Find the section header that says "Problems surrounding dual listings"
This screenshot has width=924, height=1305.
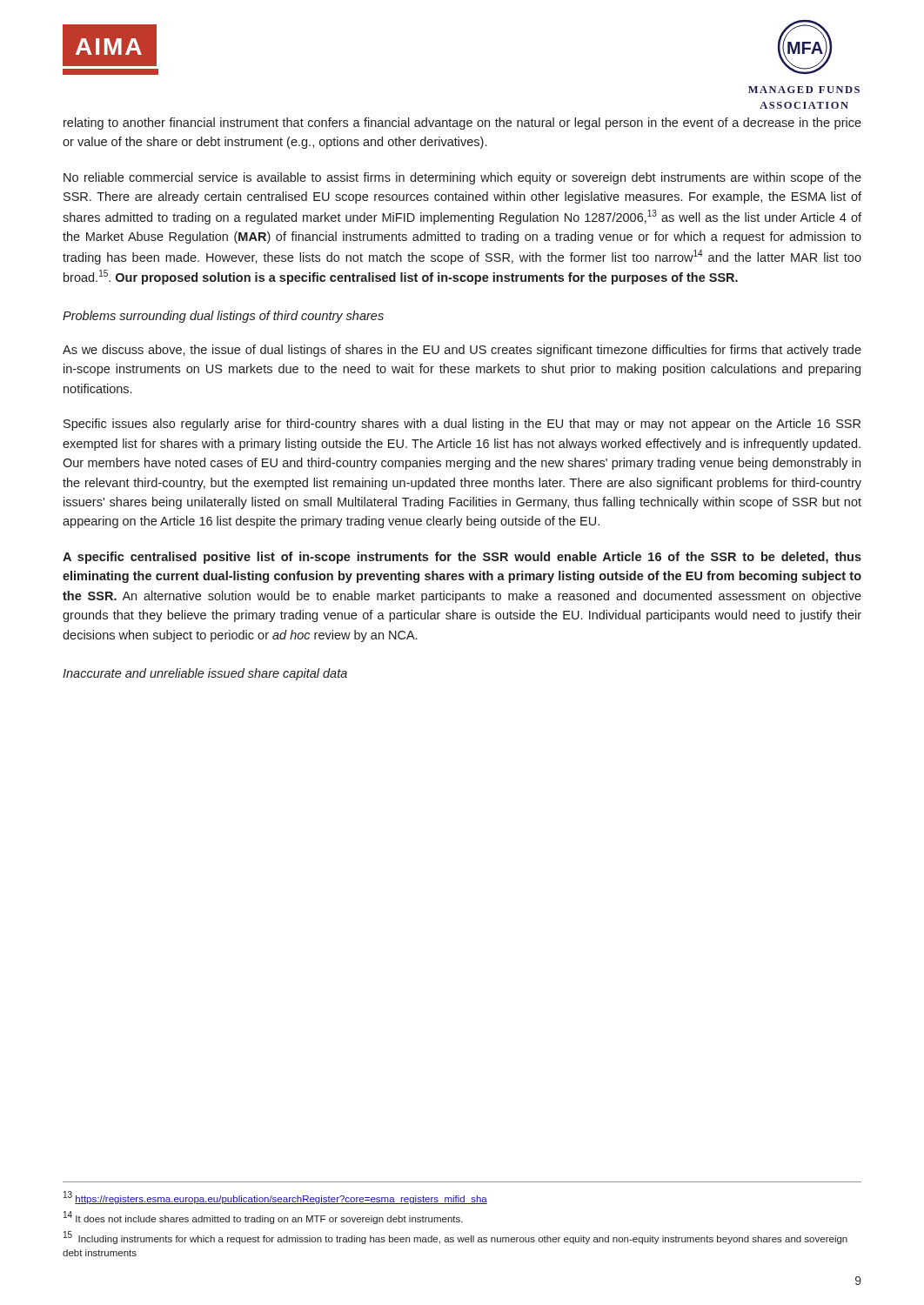point(223,317)
